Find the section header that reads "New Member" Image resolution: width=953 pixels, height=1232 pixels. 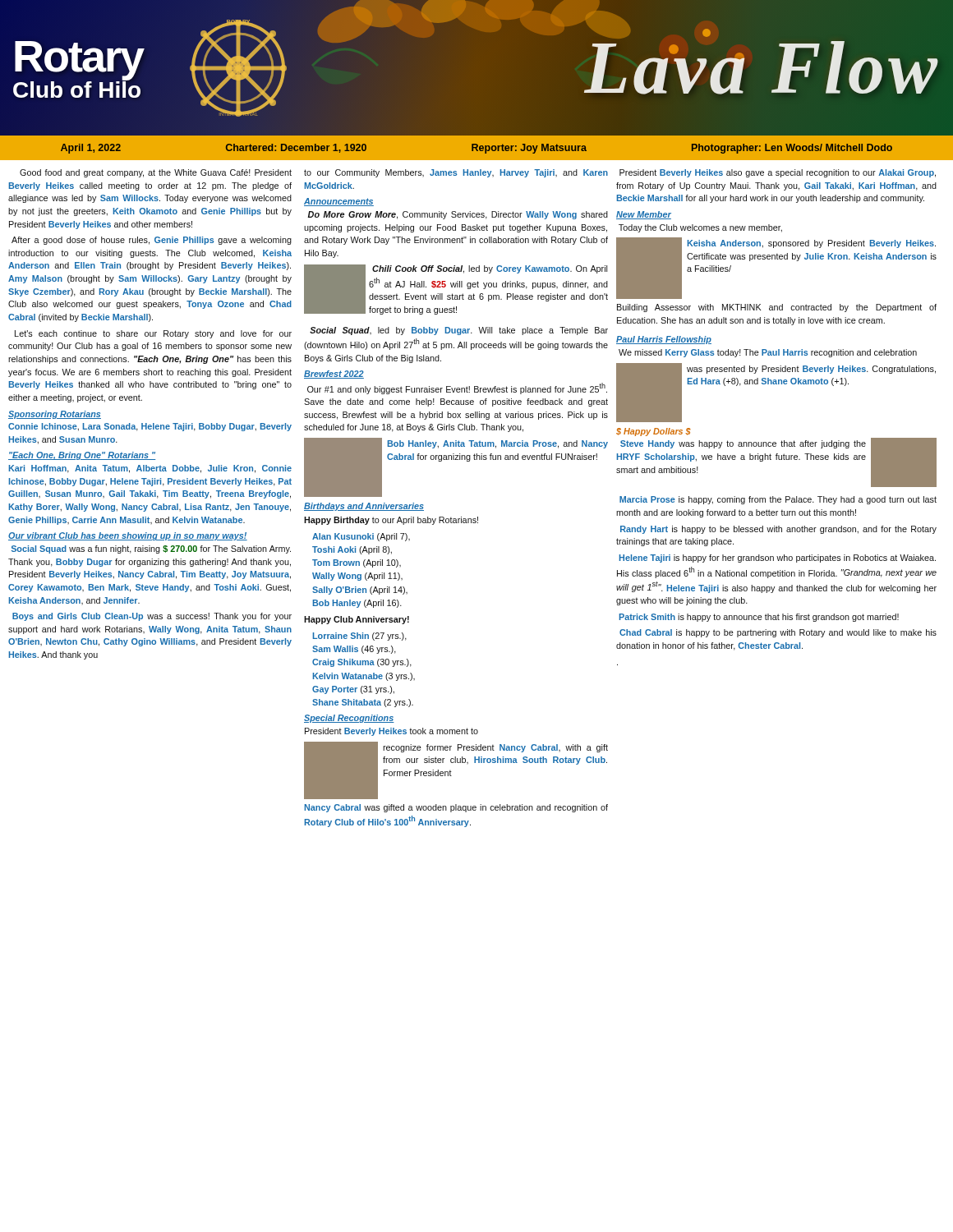click(x=644, y=214)
